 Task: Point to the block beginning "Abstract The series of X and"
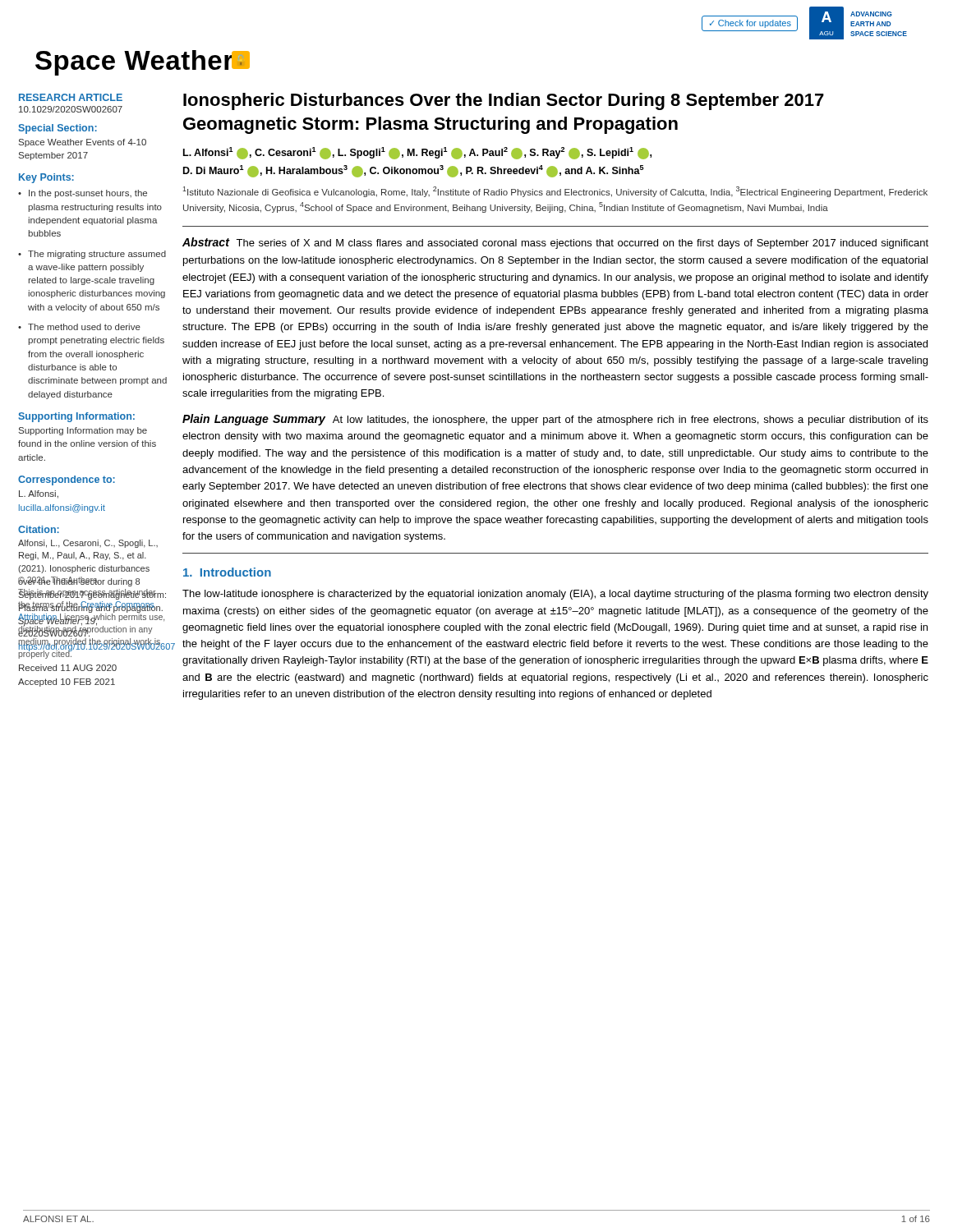coord(555,318)
